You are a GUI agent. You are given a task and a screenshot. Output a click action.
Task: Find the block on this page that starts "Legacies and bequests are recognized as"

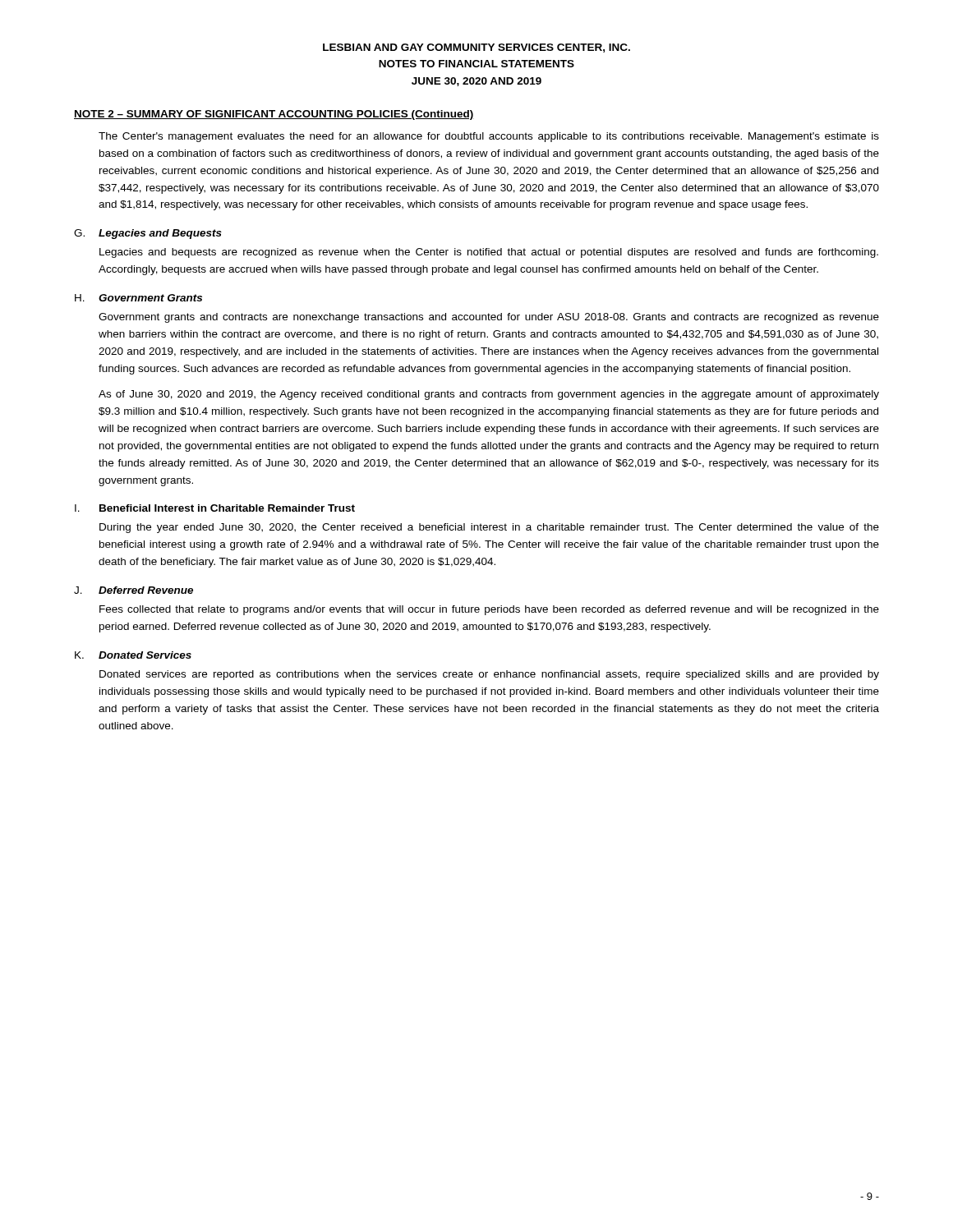point(489,261)
